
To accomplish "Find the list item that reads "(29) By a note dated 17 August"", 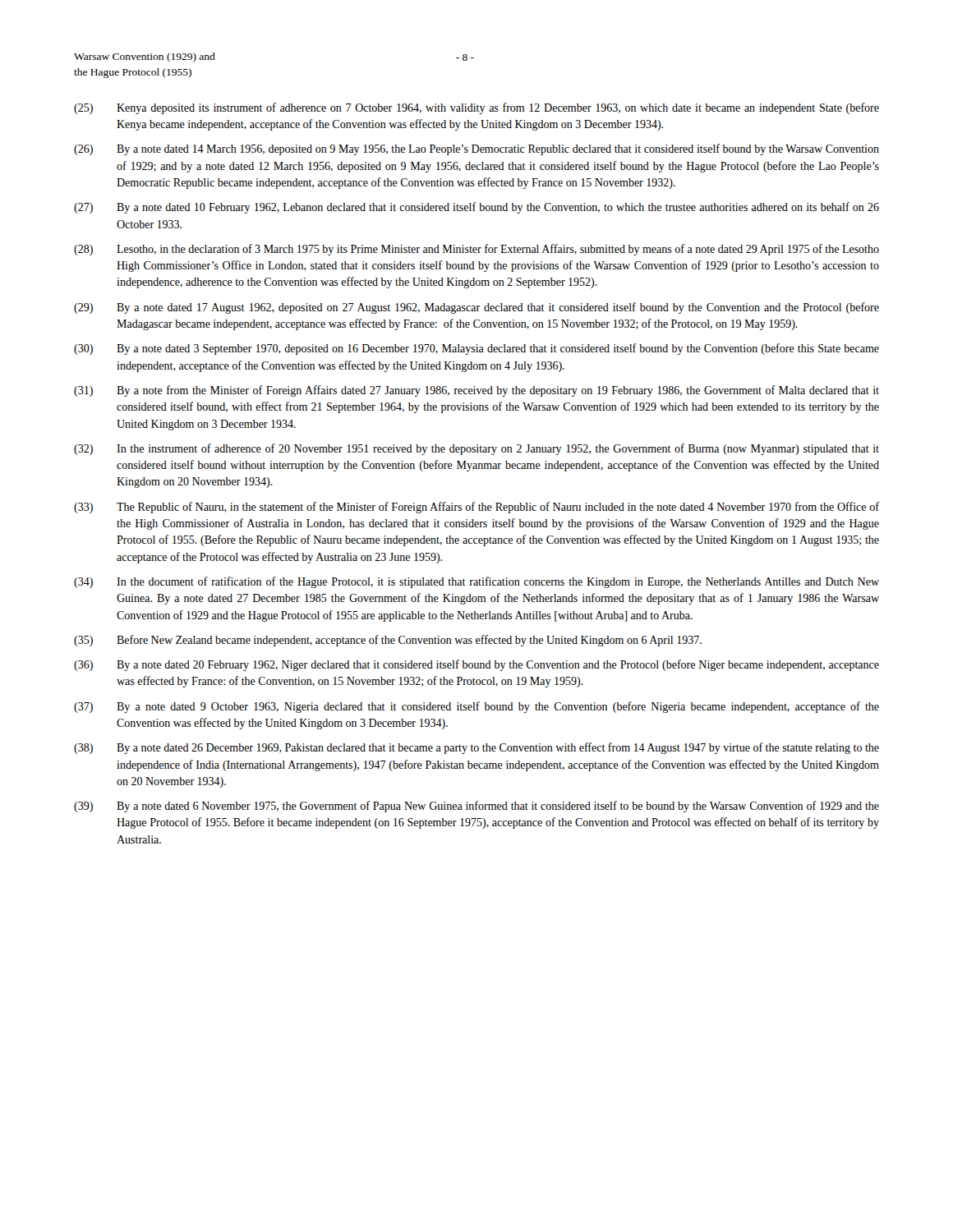I will pos(476,316).
